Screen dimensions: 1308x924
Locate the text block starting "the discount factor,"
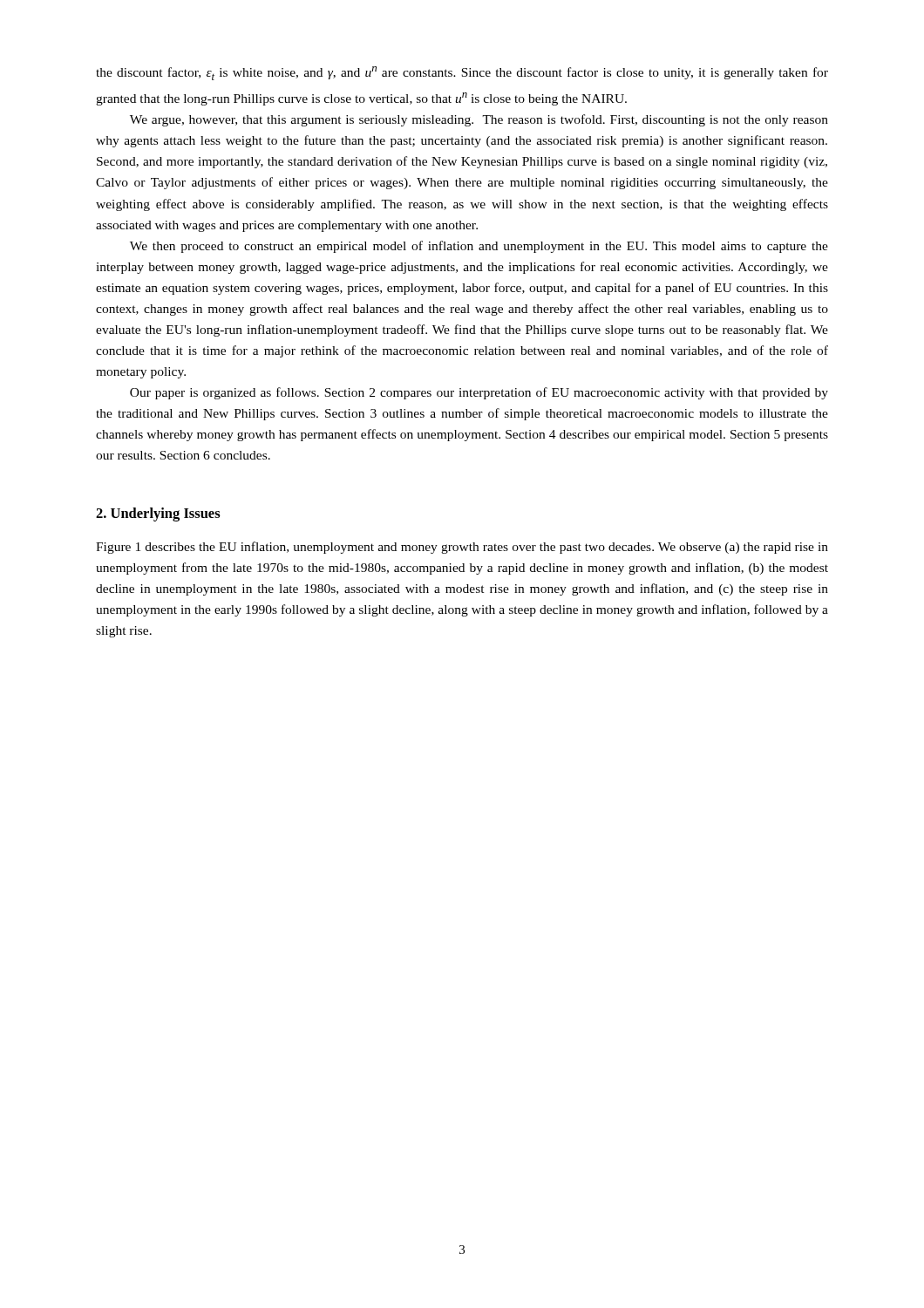pyautogui.click(x=462, y=84)
